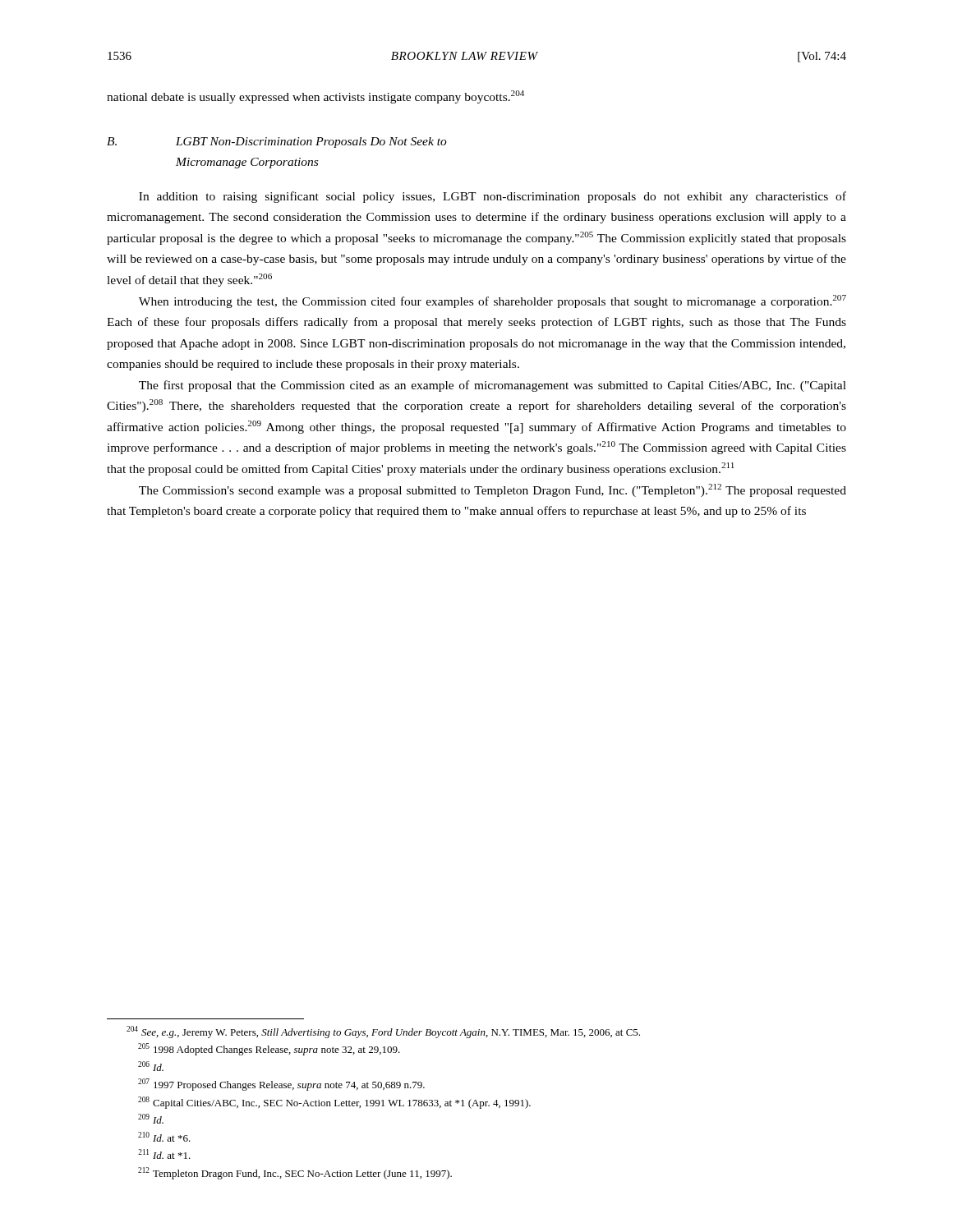Click the passage that begins "In addition to raising significant social policy"
The height and width of the screenshot is (1232, 953).
point(476,353)
